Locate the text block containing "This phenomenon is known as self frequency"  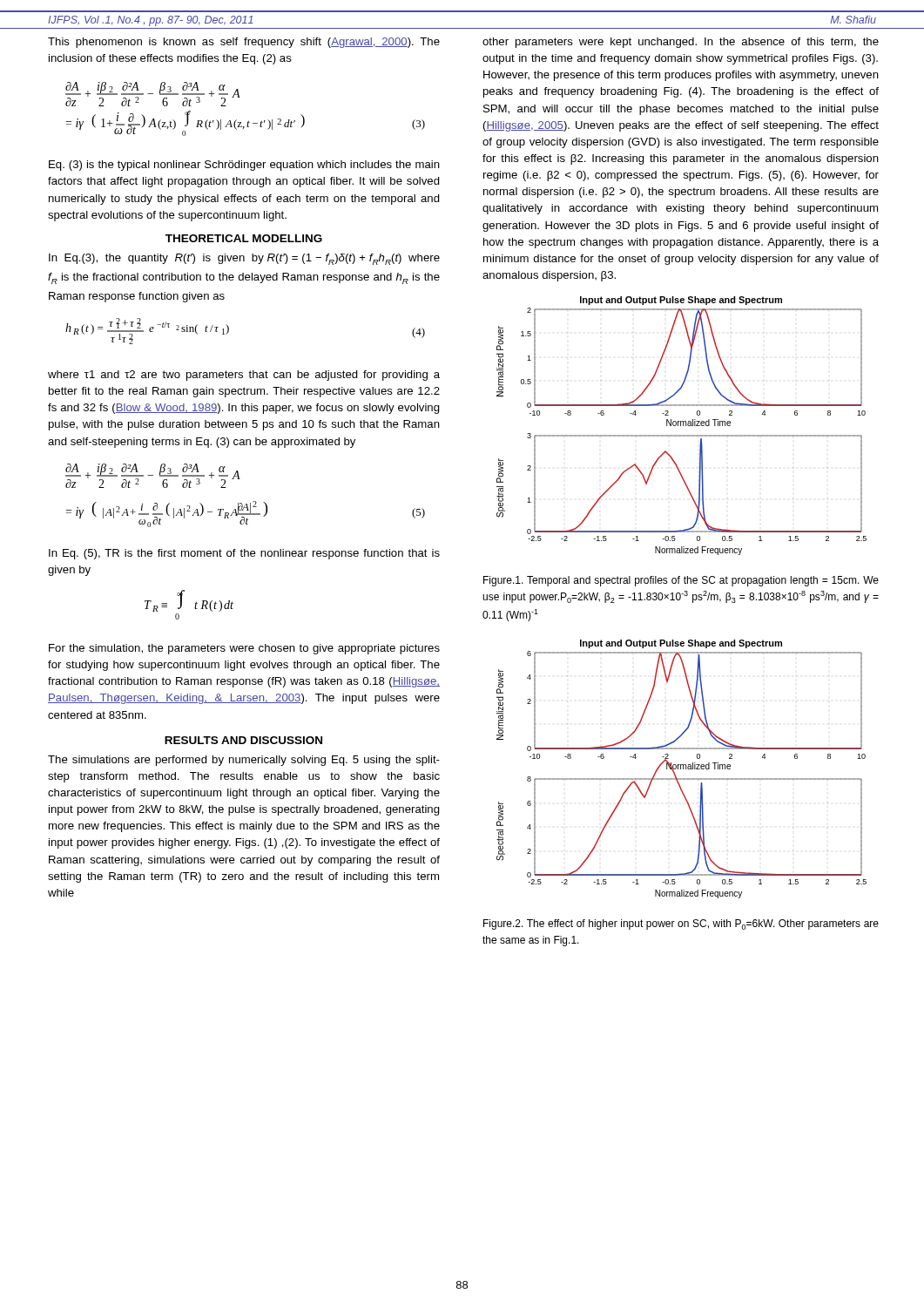pos(244,50)
